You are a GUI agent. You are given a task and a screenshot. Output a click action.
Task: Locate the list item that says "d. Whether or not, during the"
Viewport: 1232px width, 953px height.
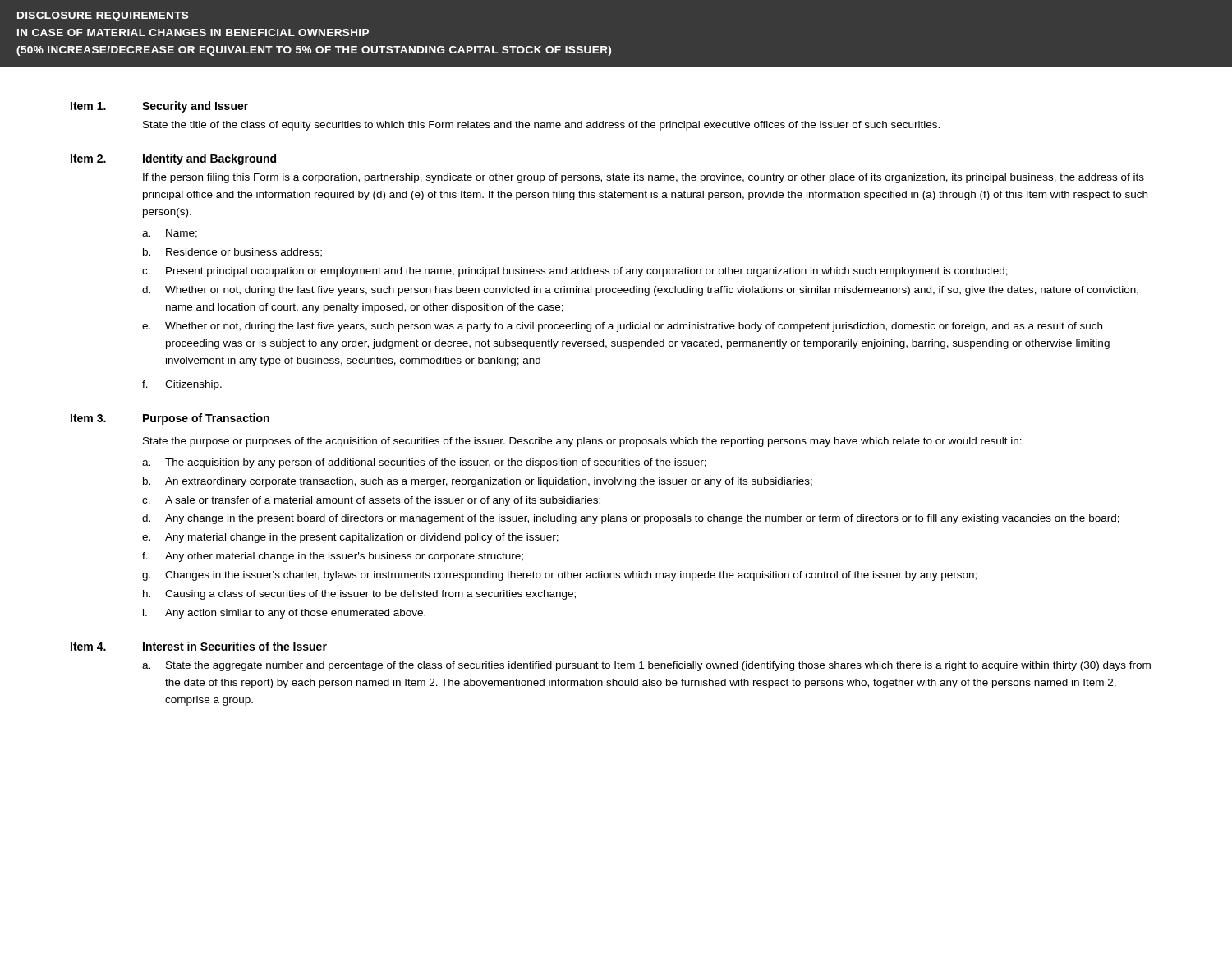coord(648,299)
